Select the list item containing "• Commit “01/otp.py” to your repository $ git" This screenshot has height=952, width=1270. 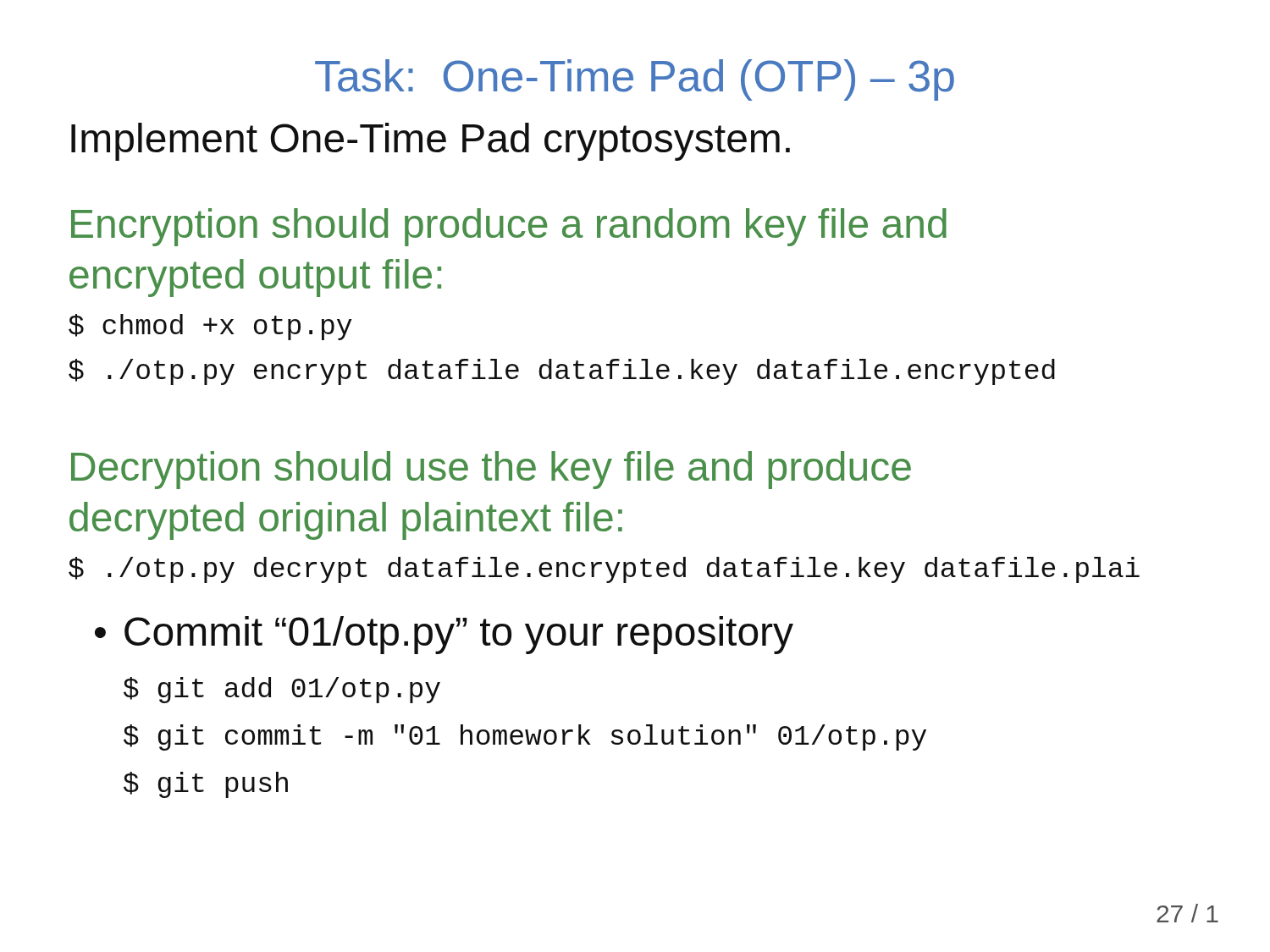tap(444, 635)
